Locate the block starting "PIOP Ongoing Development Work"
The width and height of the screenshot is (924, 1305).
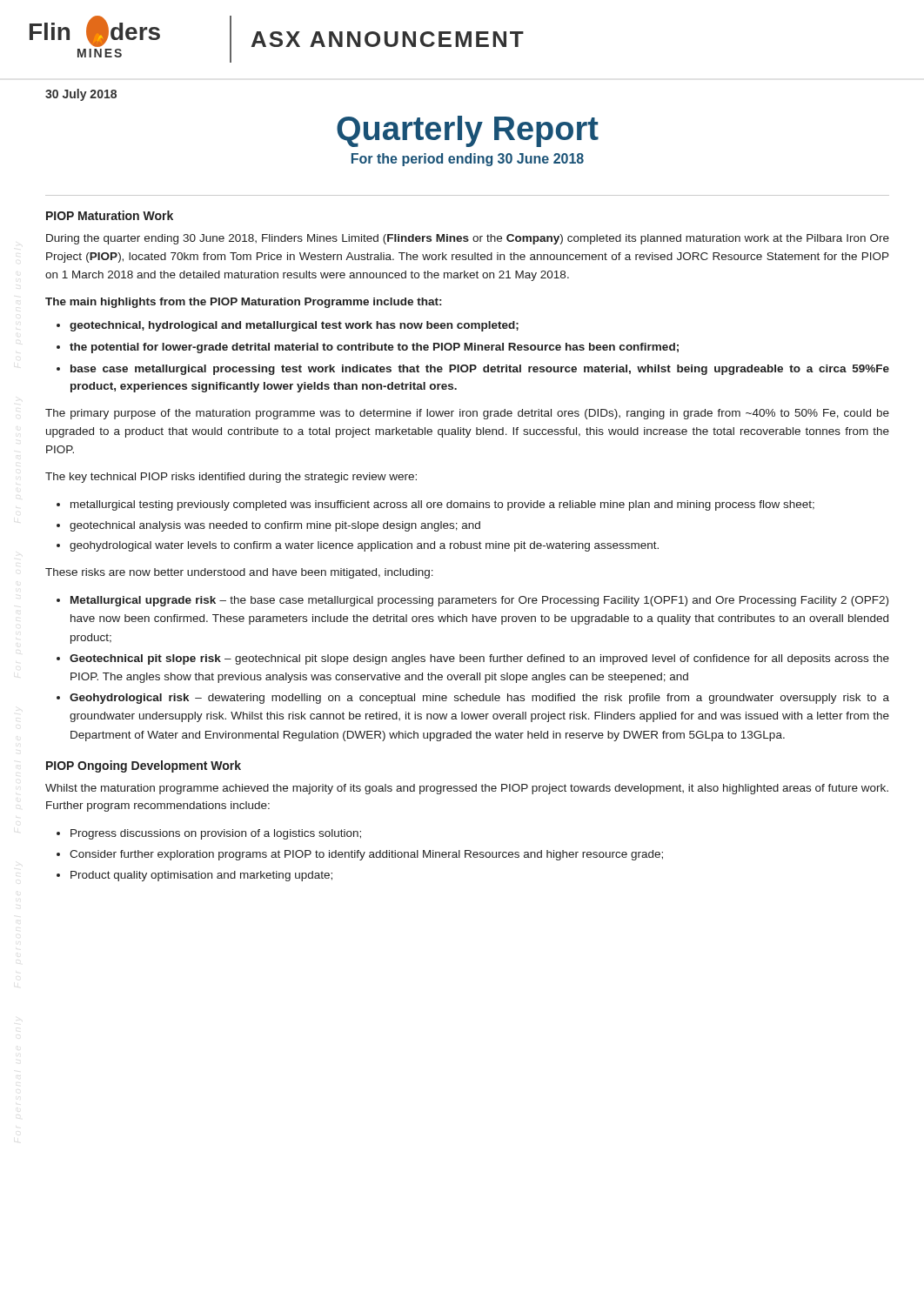coord(143,765)
